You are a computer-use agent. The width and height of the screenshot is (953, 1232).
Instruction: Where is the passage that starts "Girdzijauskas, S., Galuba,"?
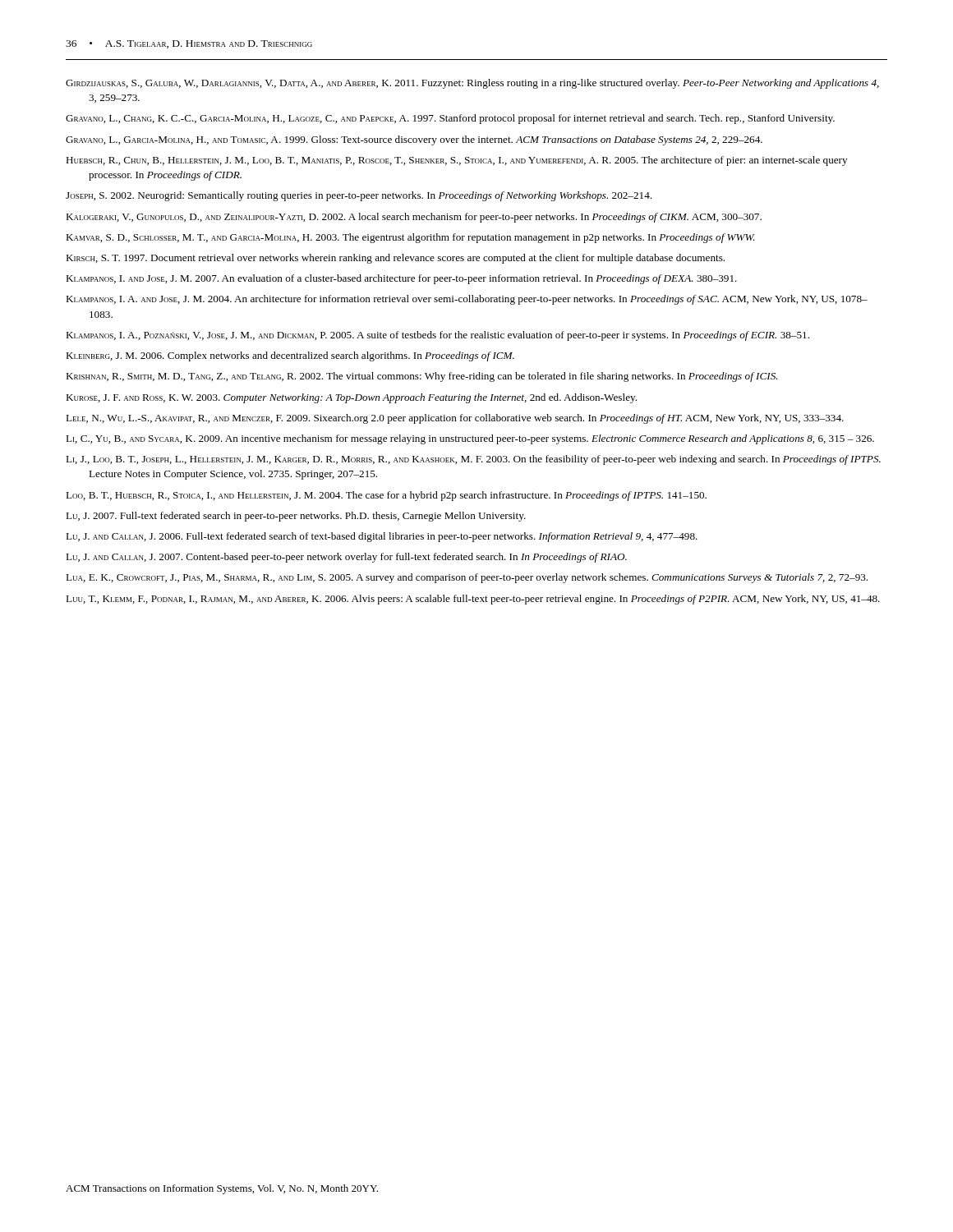tap(473, 90)
